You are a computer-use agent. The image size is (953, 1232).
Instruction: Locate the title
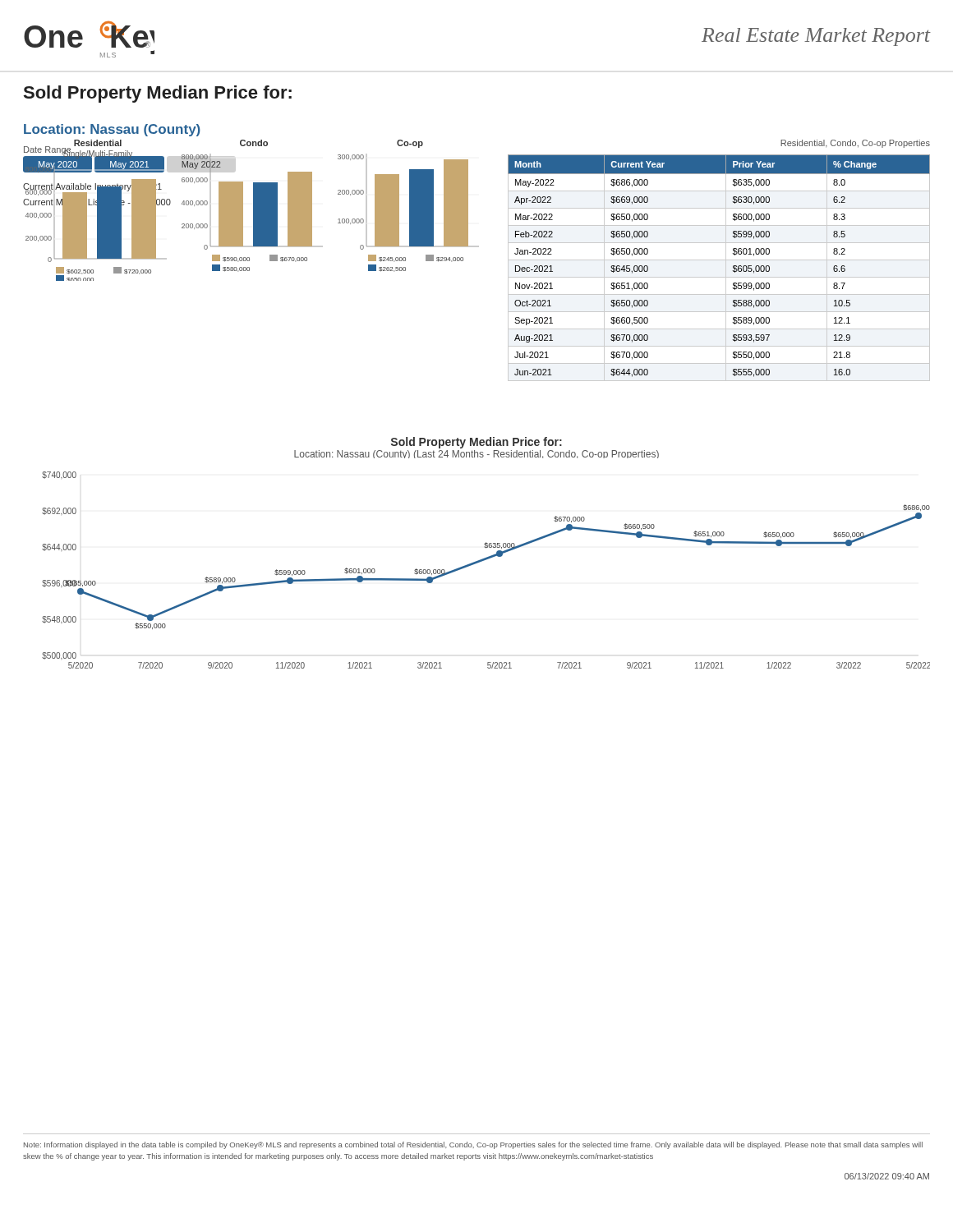tap(816, 35)
